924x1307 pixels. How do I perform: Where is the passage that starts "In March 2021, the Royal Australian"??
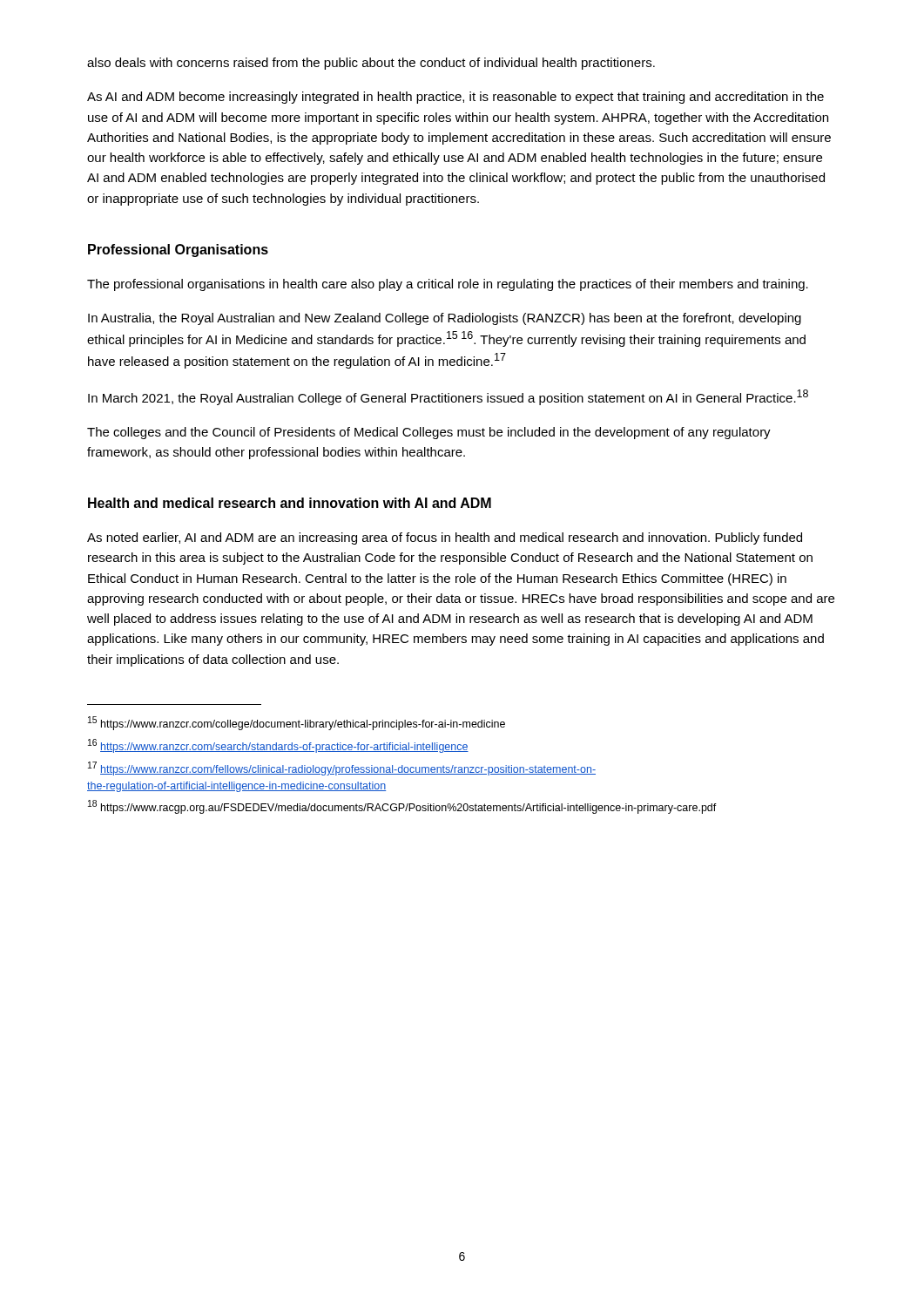tap(462, 397)
